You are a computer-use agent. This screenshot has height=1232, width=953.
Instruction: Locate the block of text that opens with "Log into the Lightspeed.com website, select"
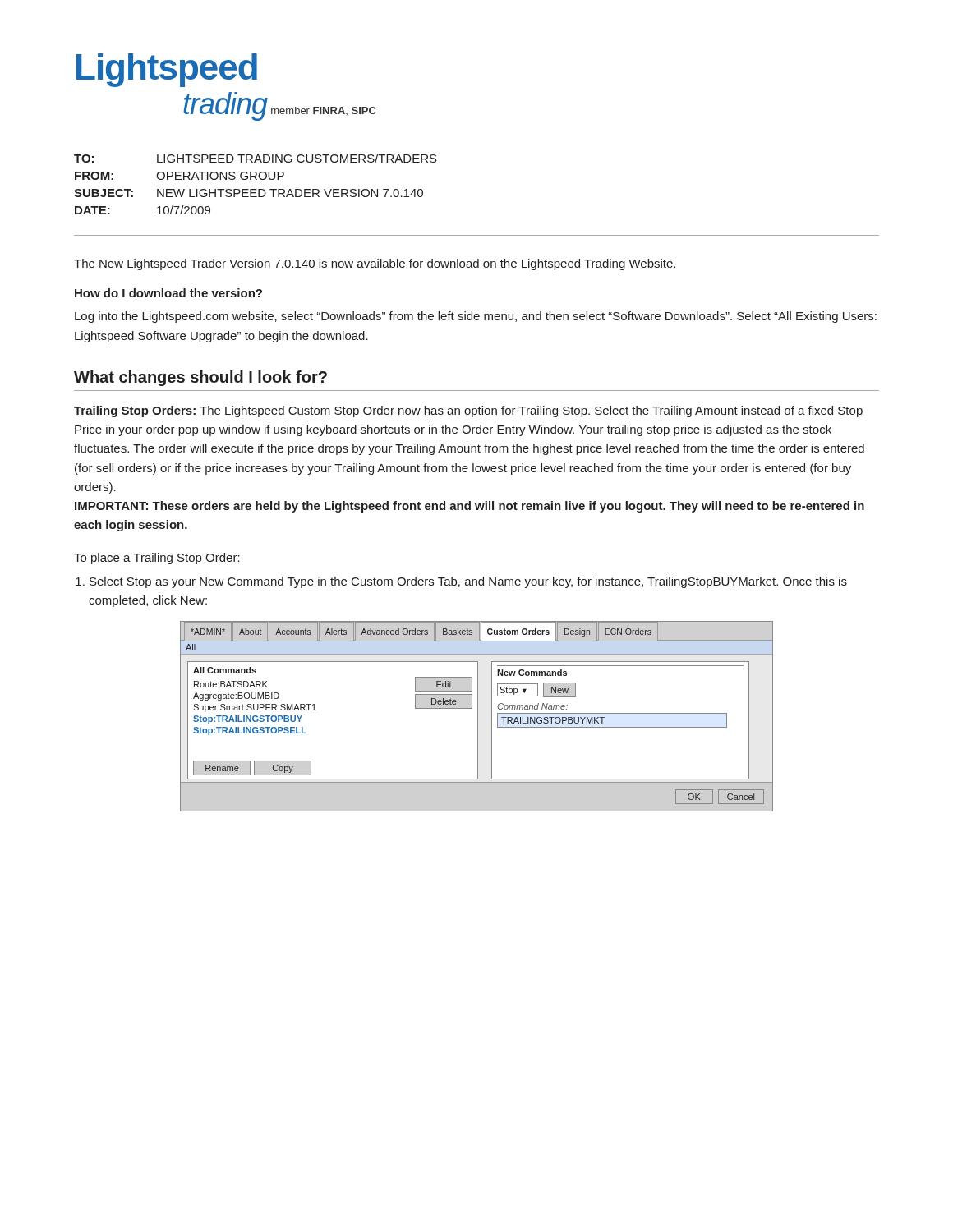coord(476,326)
